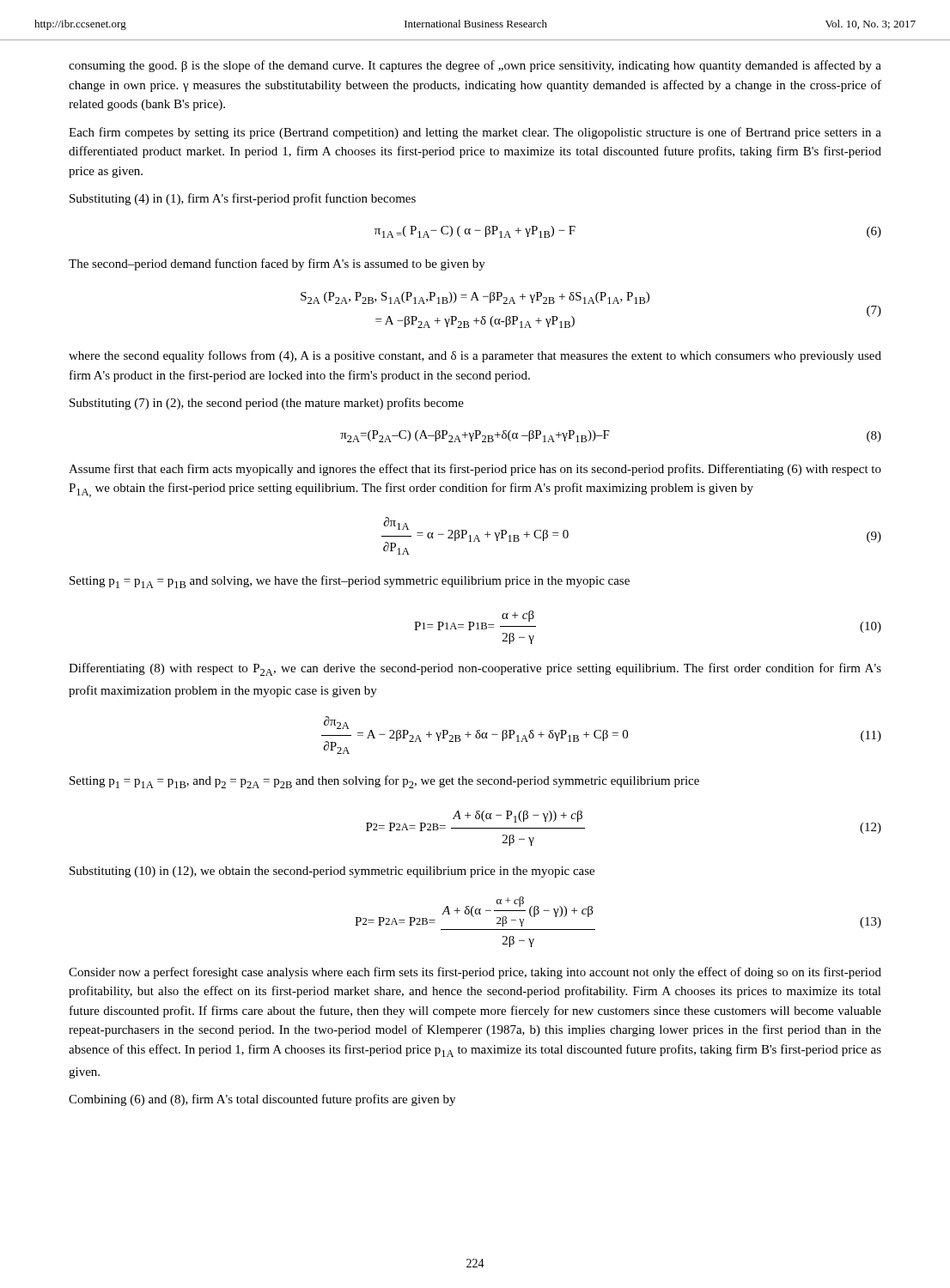
Task: Click on the text block that says "Substituting (7) in"
Action: click(x=267, y=404)
